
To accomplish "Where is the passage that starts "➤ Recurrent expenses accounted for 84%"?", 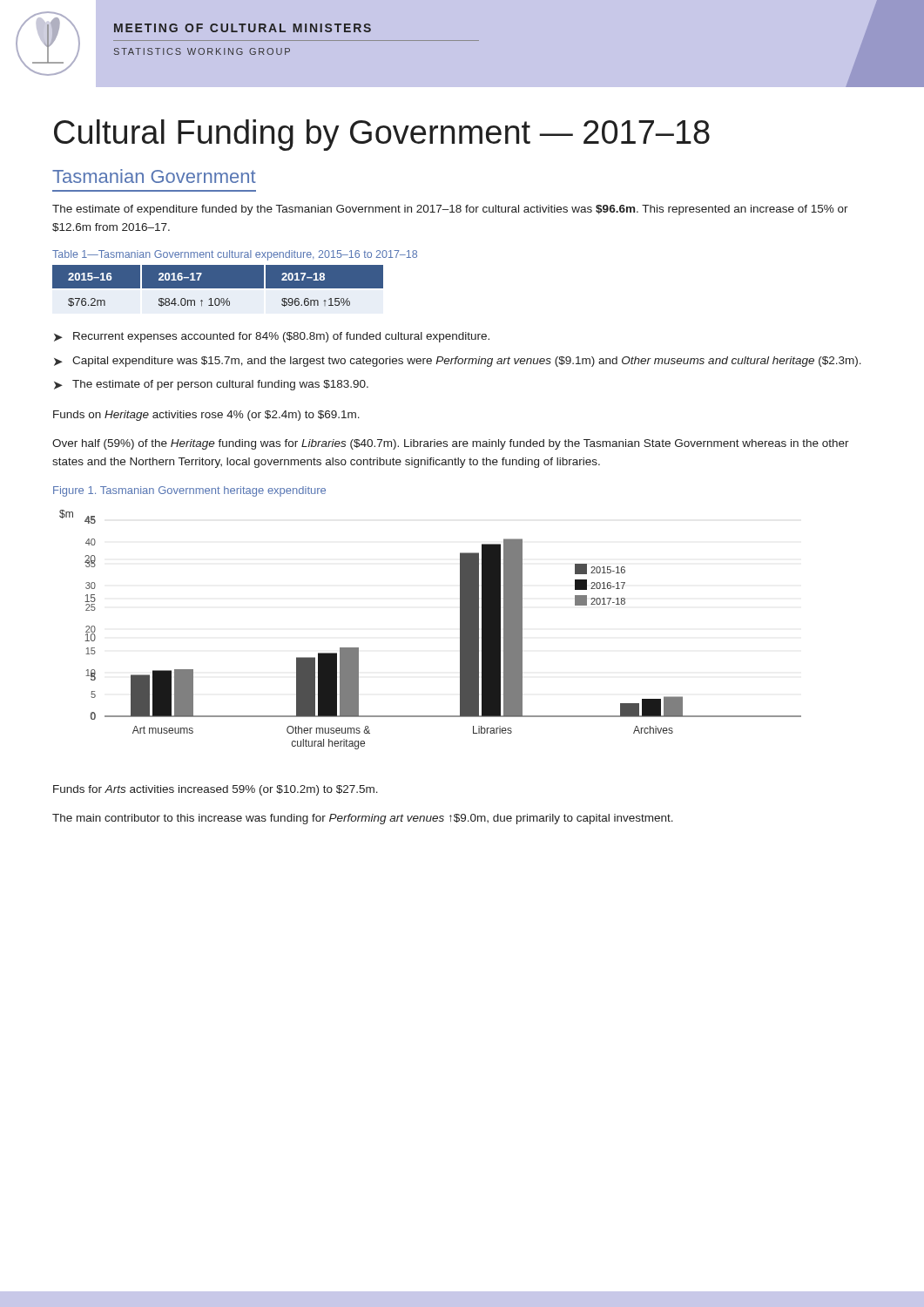I will [271, 338].
